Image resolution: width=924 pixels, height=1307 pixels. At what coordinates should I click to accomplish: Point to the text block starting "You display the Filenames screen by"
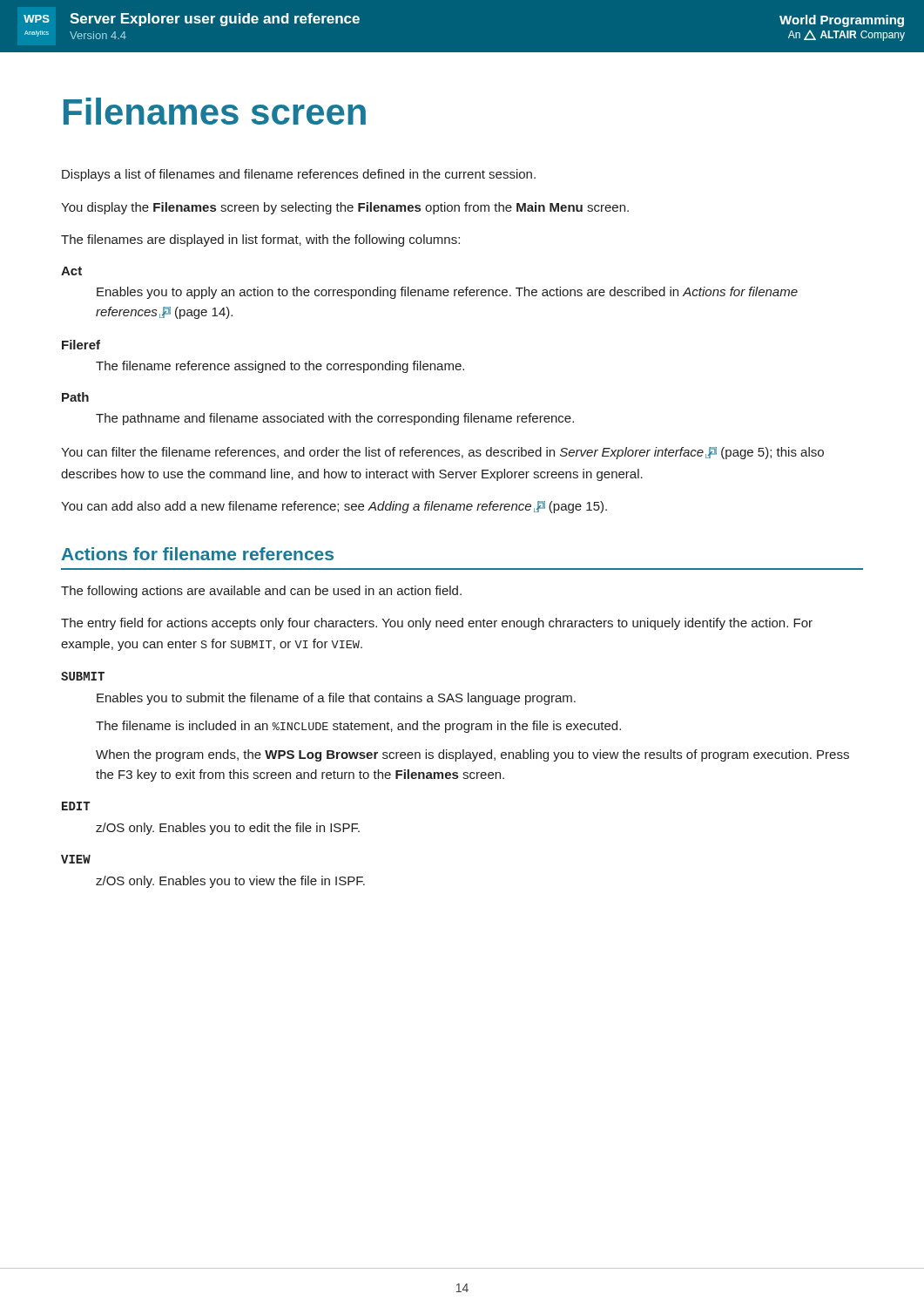(x=345, y=207)
